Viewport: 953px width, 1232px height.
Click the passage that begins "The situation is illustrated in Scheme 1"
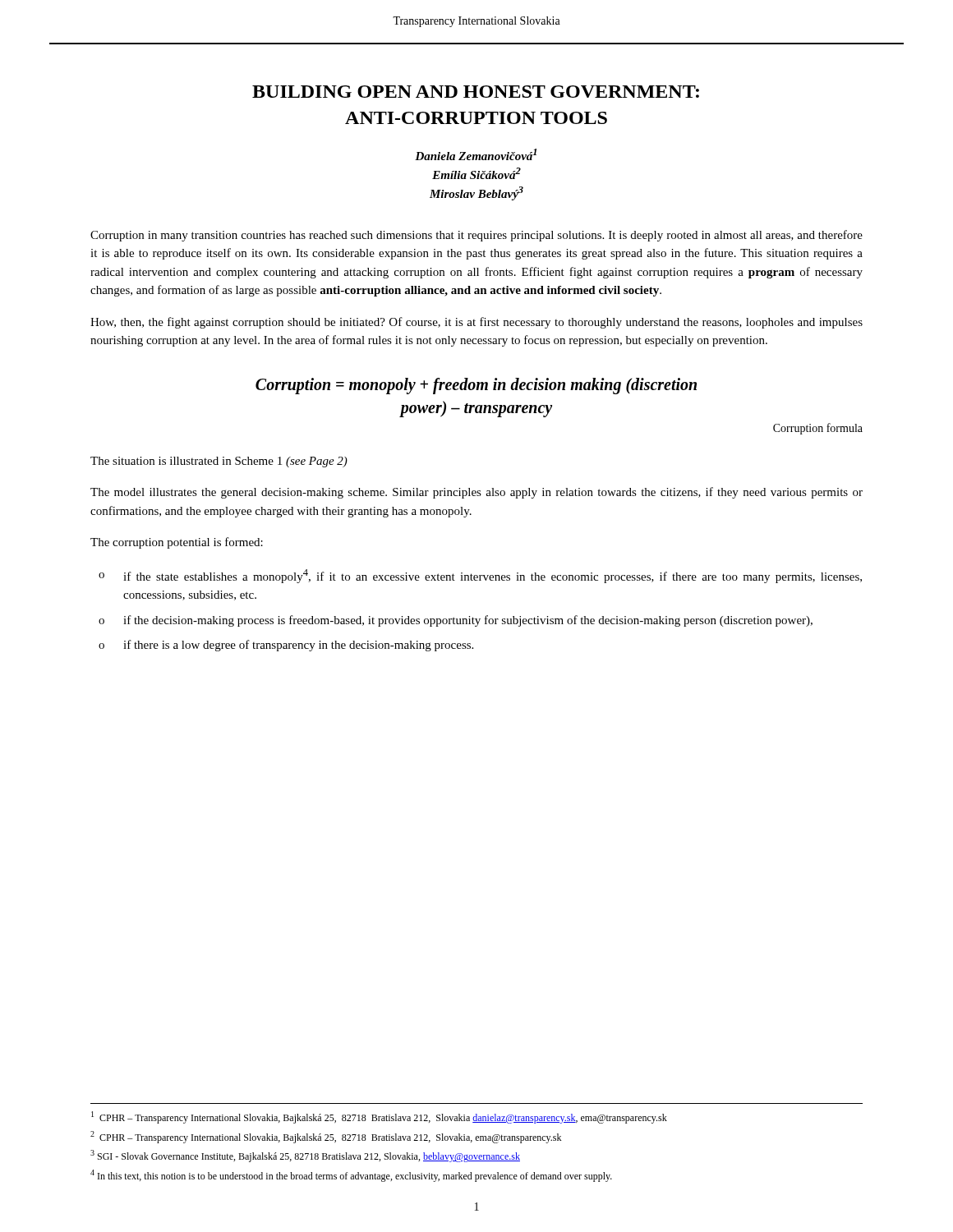coord(219,461)
